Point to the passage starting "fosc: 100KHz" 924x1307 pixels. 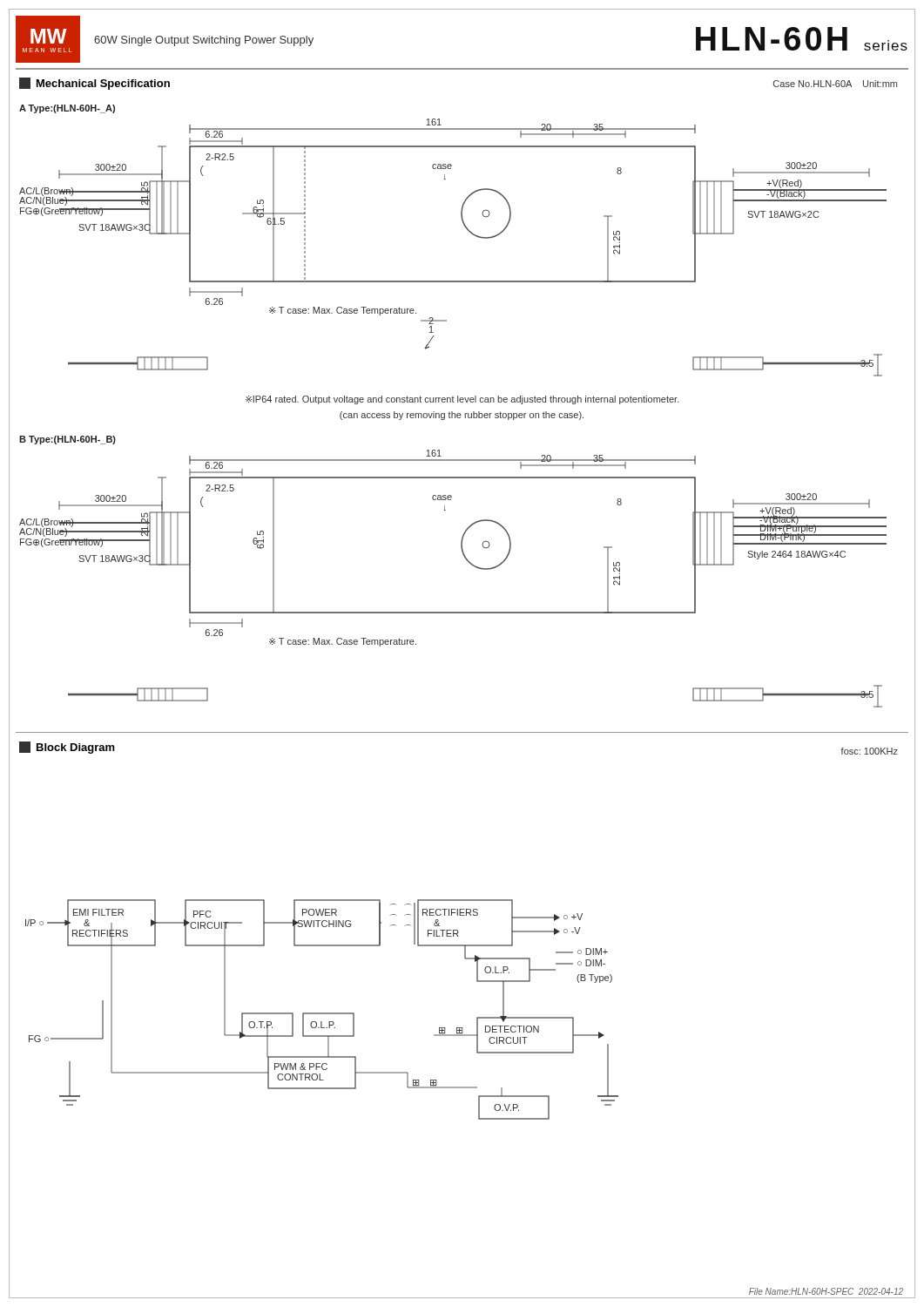click(869, 751)
